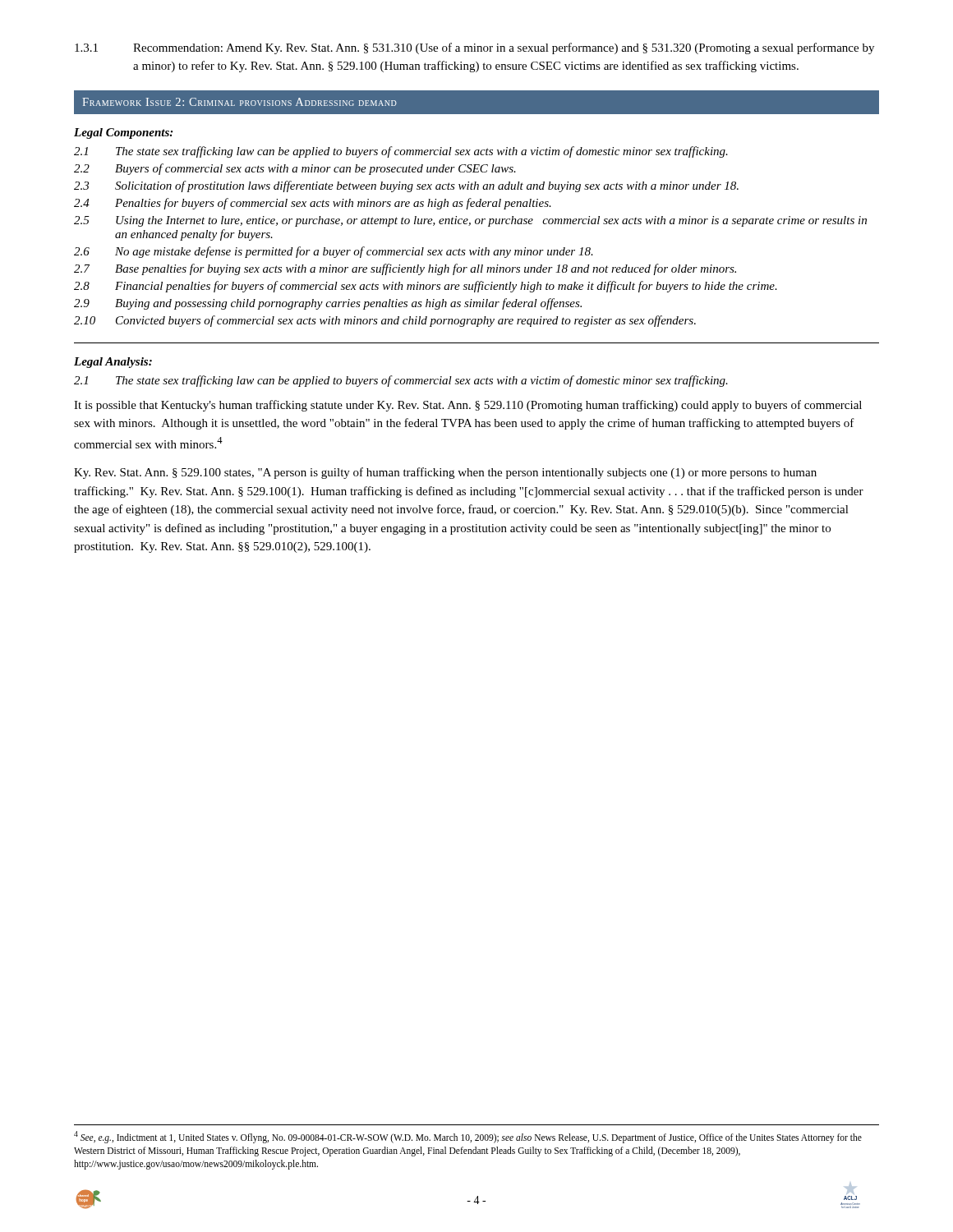The height and width of the screenshot is (1232, 953).
Task: Find the list item containing "2.5 Using the Internet to lure,"
Action: click(476, 227)
